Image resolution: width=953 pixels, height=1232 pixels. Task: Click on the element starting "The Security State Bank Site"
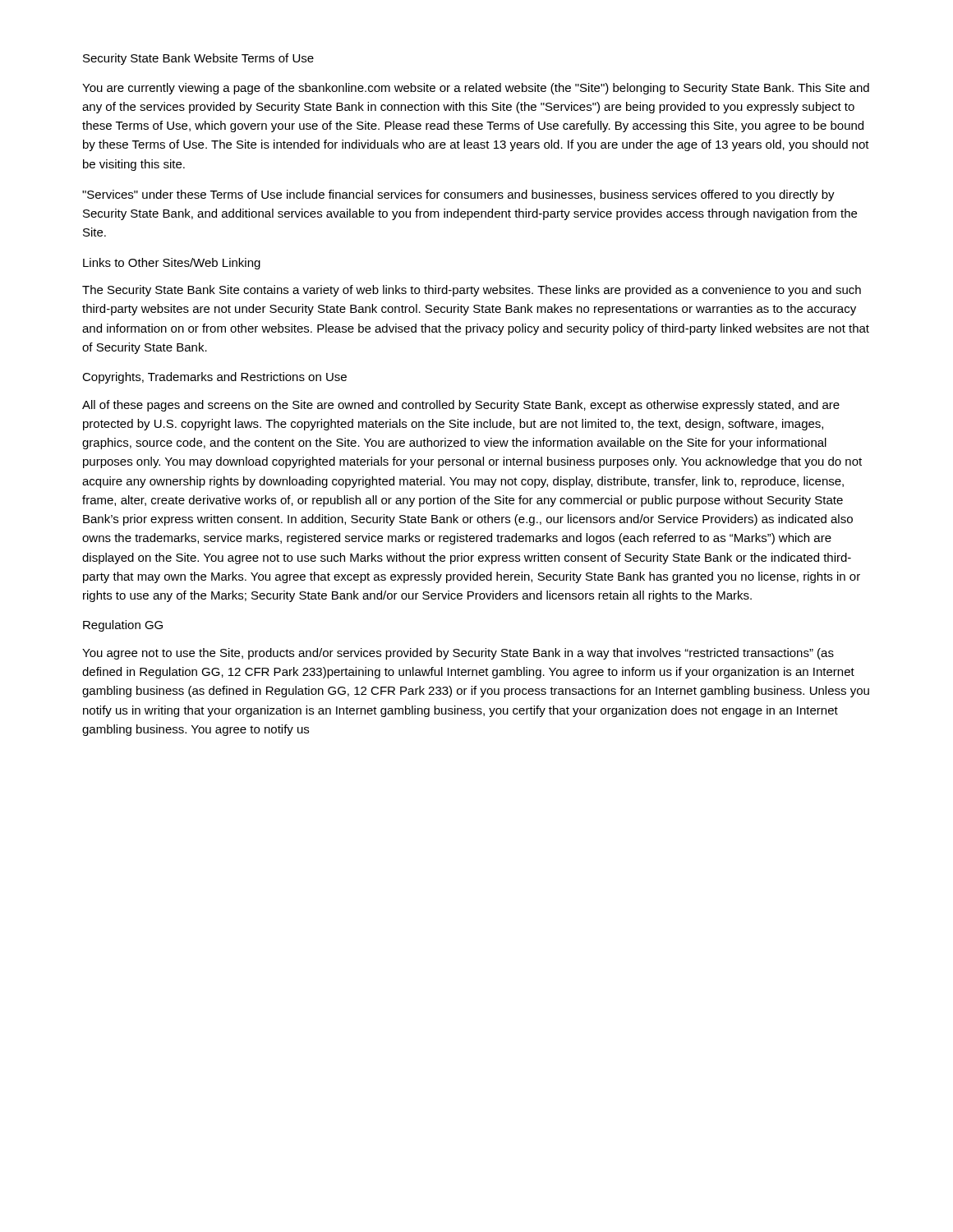pos(476,318)
